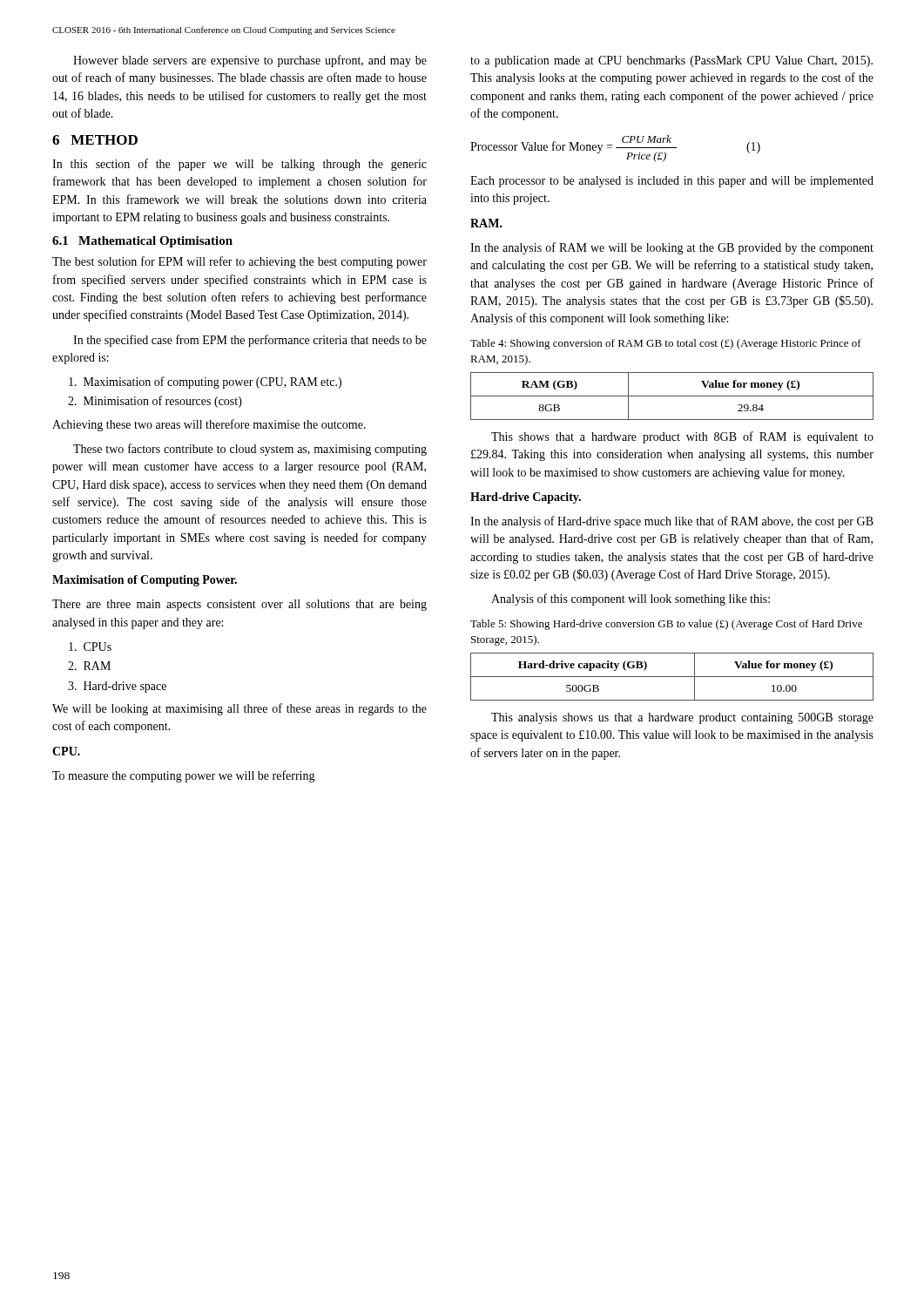Select the element starting "6 METHOD"
The width and height of the screenshot is (924, 1307).
pyautogui.click(x=95, y=140)
